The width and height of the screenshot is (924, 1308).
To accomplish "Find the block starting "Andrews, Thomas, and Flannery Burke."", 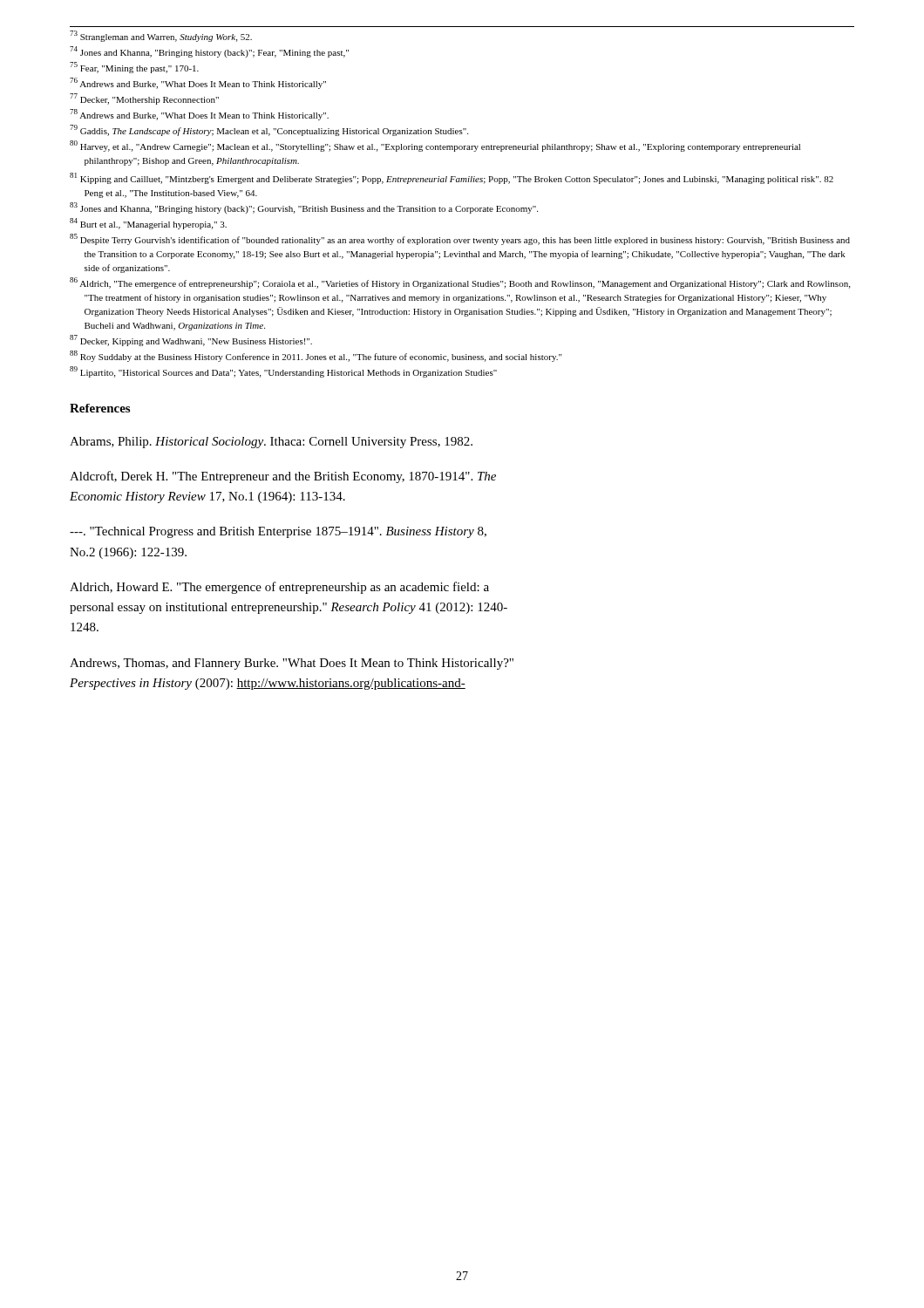I will [462, 673].
